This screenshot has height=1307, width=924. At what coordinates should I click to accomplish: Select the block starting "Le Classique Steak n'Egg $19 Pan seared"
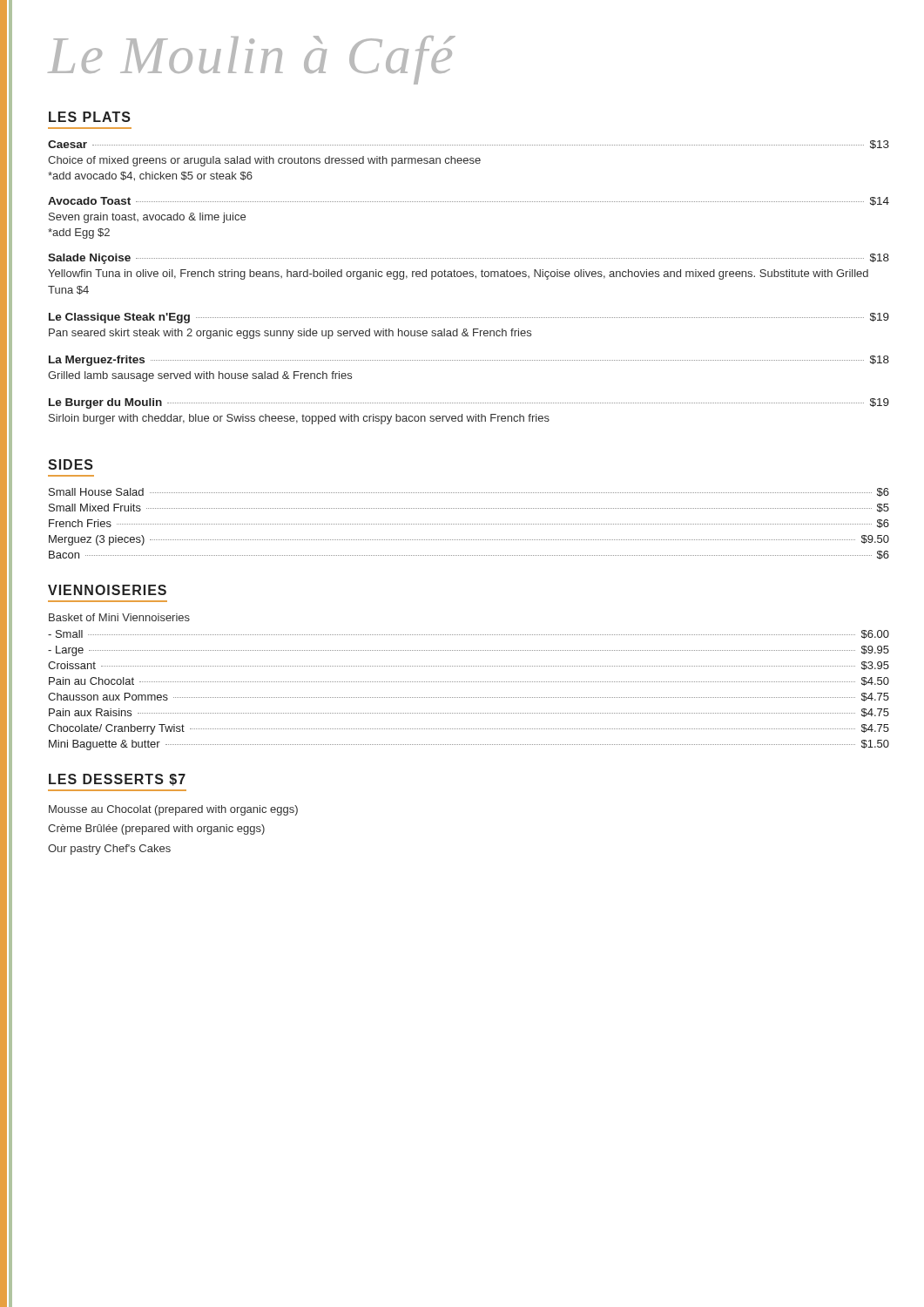point(469,325)
